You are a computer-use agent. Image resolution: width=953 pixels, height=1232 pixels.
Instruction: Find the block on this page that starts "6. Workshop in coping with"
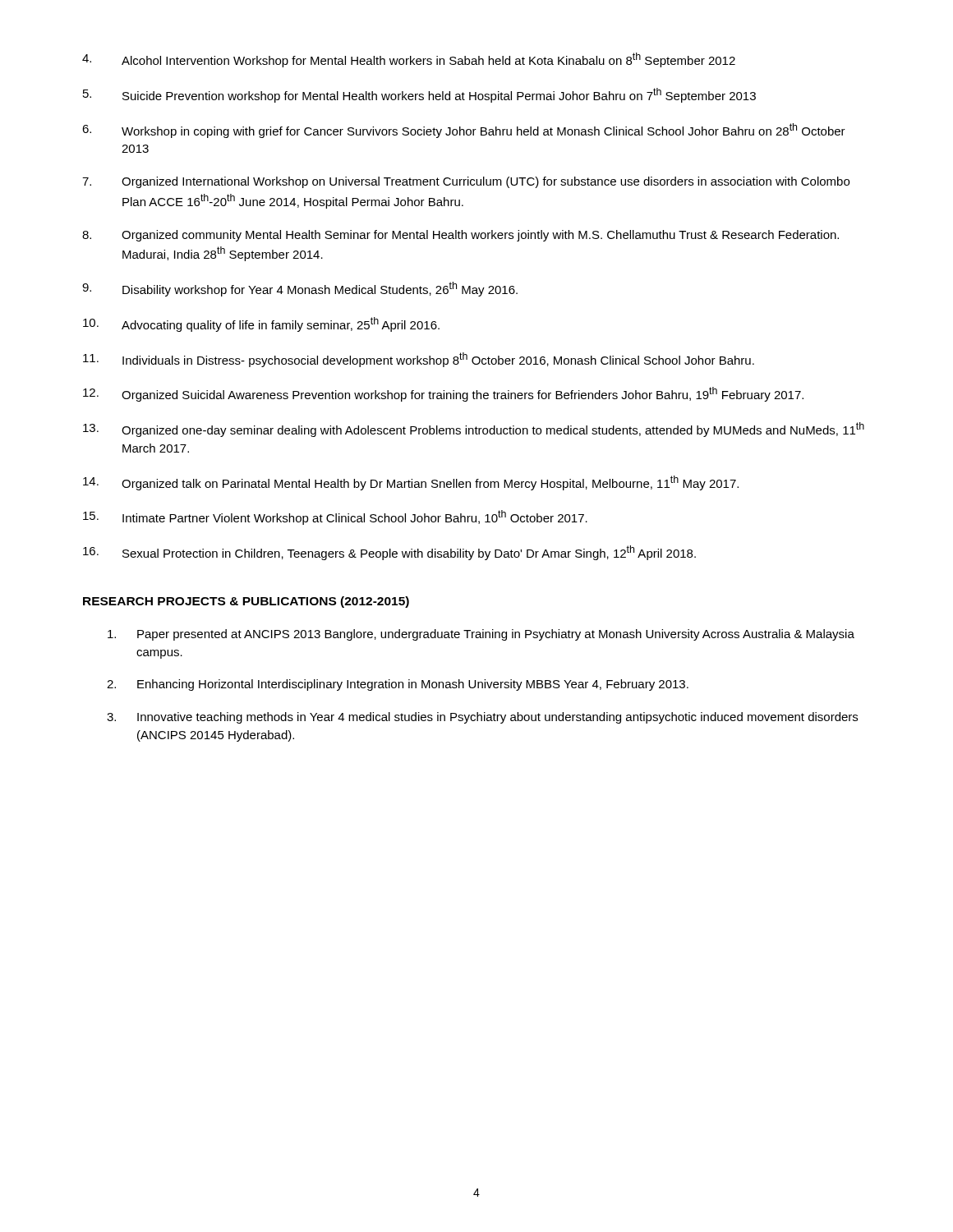(476, 139)
